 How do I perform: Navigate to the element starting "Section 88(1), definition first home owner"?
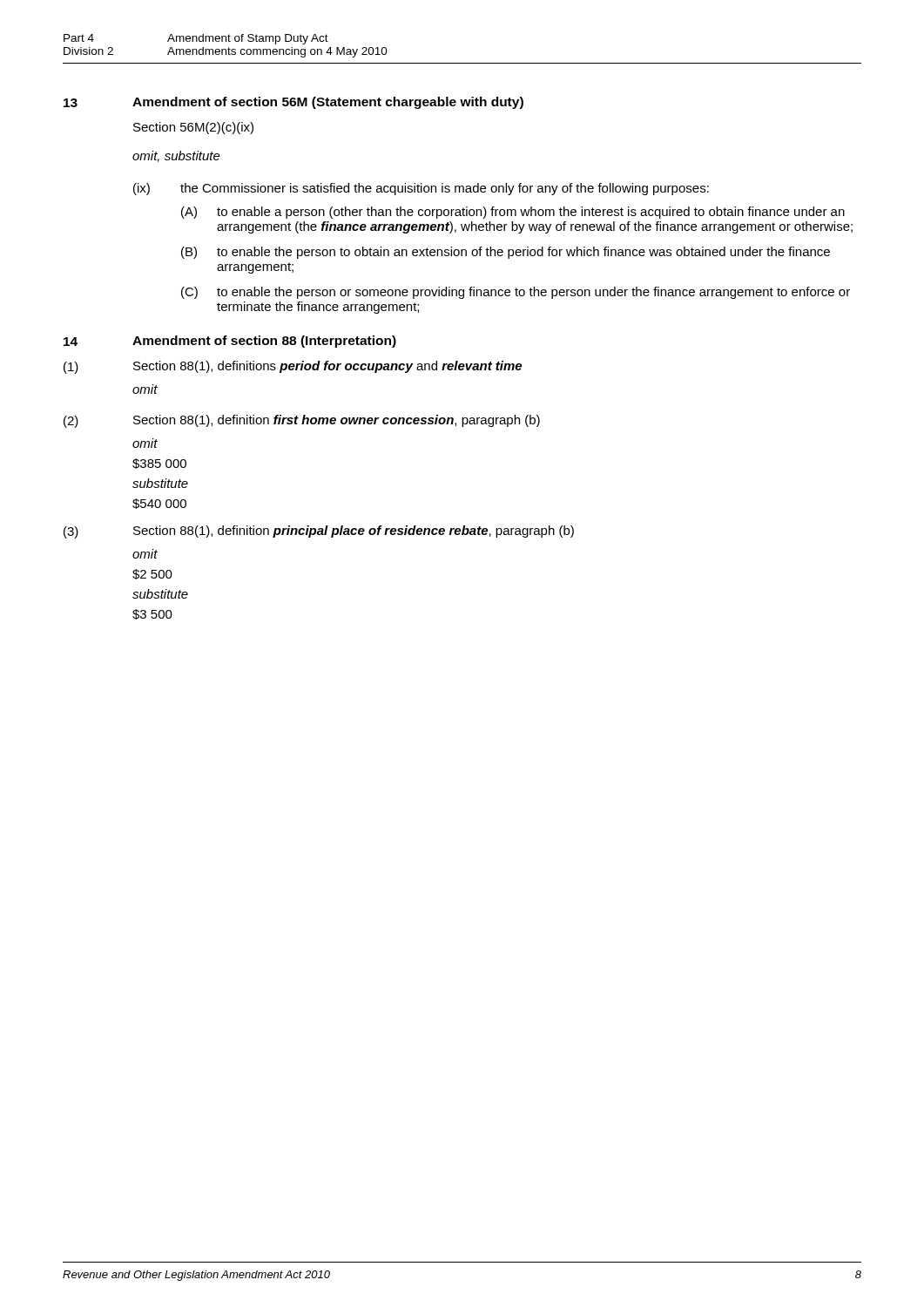[336, 420]
